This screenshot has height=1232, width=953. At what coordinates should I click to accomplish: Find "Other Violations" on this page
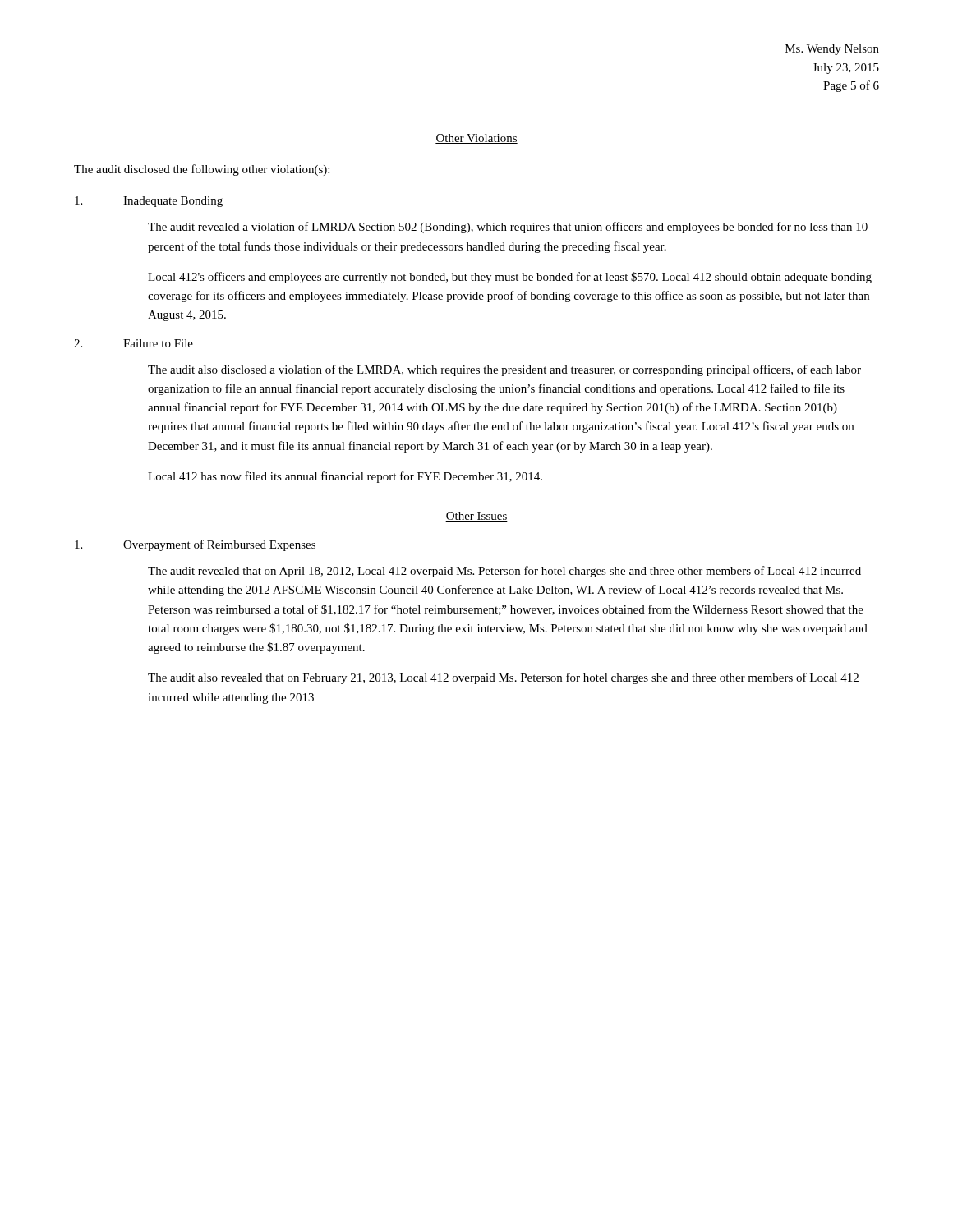[x=476, y=138]
